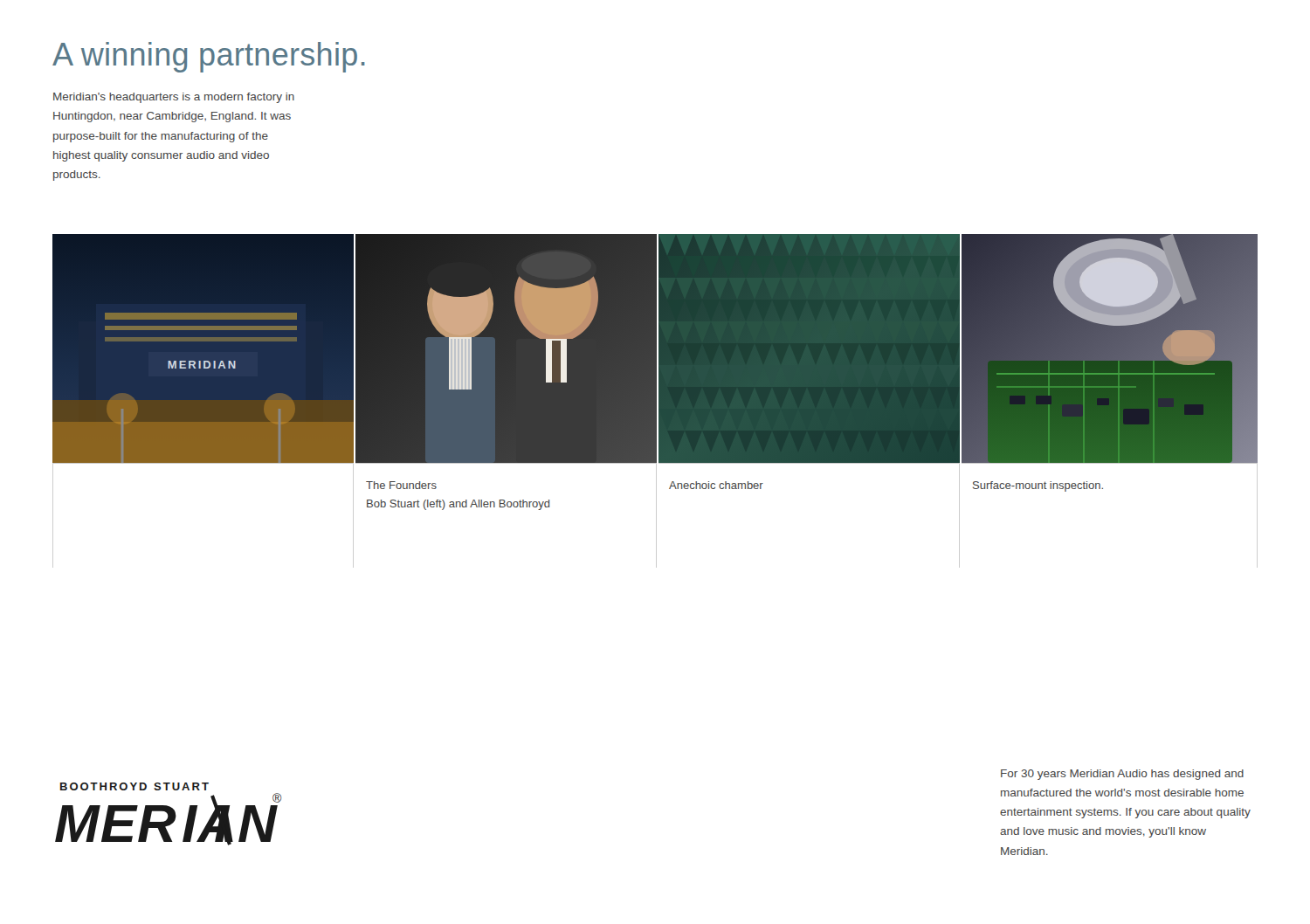Point to "A winning partnership."
The height and width of the screenshot is (924, 1310).
210,55
